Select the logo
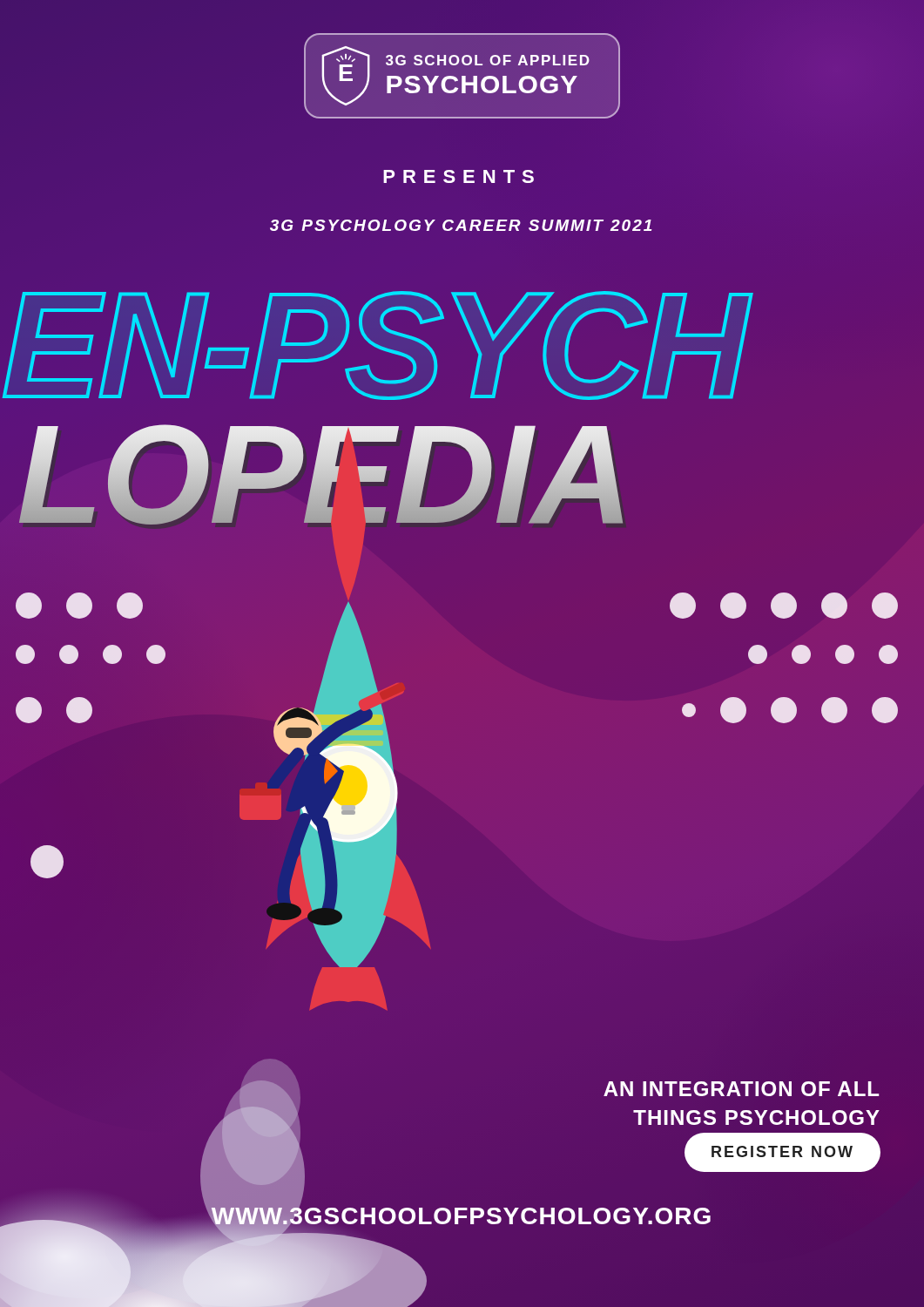This screenshot has width=924, height=1307. [462, 76]
